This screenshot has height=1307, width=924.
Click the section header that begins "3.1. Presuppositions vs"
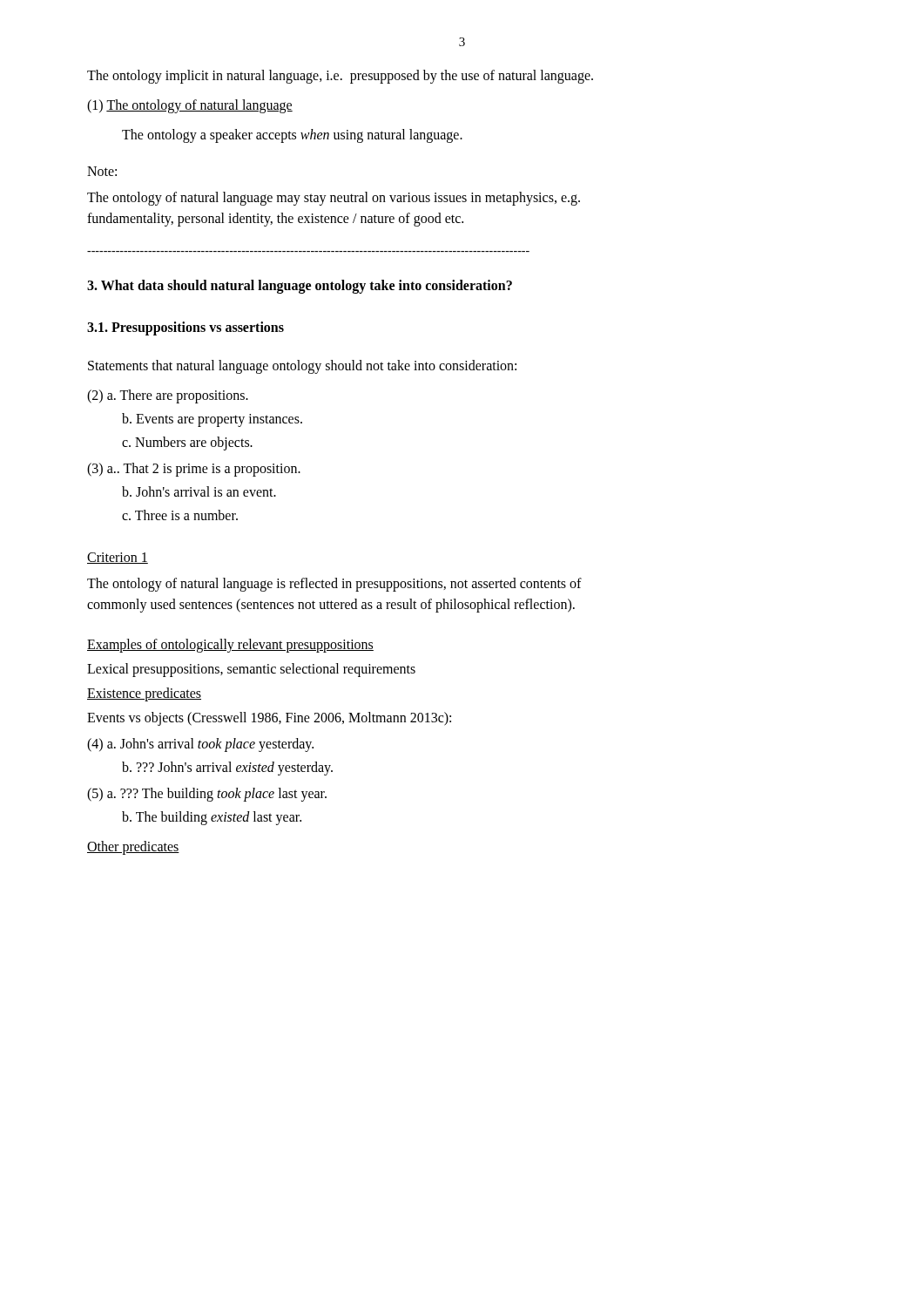tap(185, 327)
